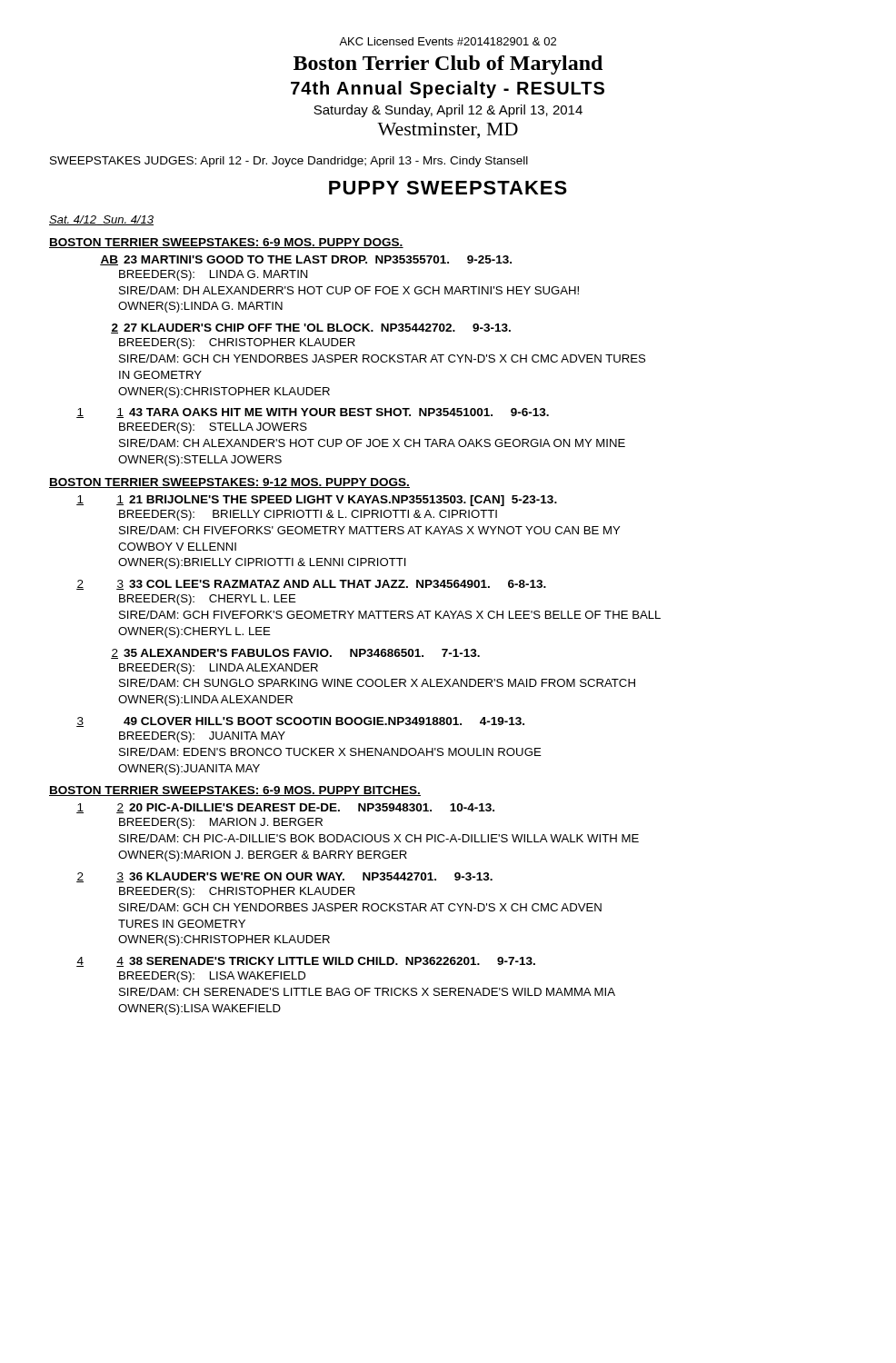This screenshot has width=896, height=1363.
Task: Click the passage that begins "3 49 CLOVER"
Action: click(x=448, y=745)
